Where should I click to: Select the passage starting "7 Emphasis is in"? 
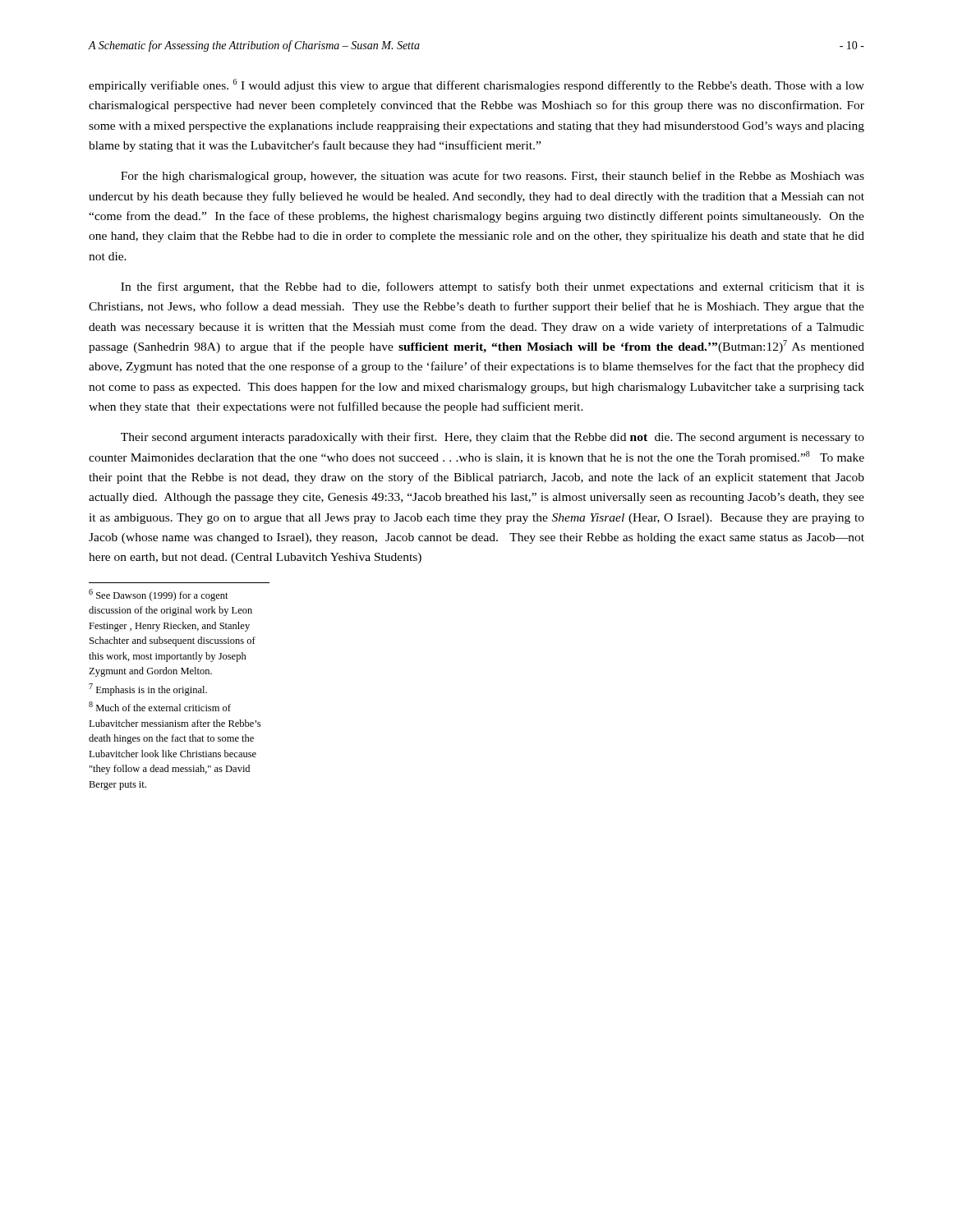148,689
